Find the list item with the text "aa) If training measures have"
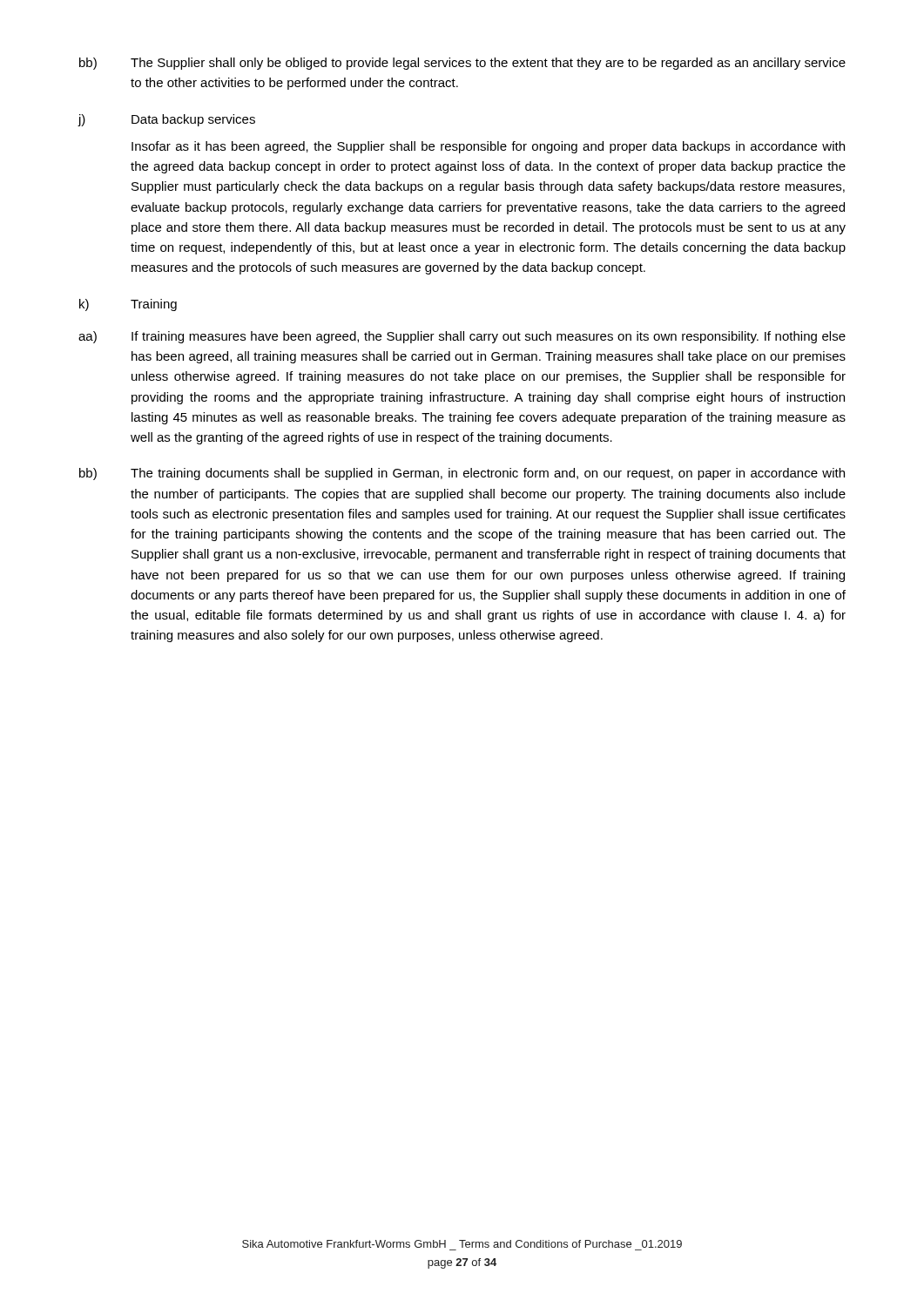Image resolution: width=924 pixels, height=1307 pixels. (x=462, y=386)
